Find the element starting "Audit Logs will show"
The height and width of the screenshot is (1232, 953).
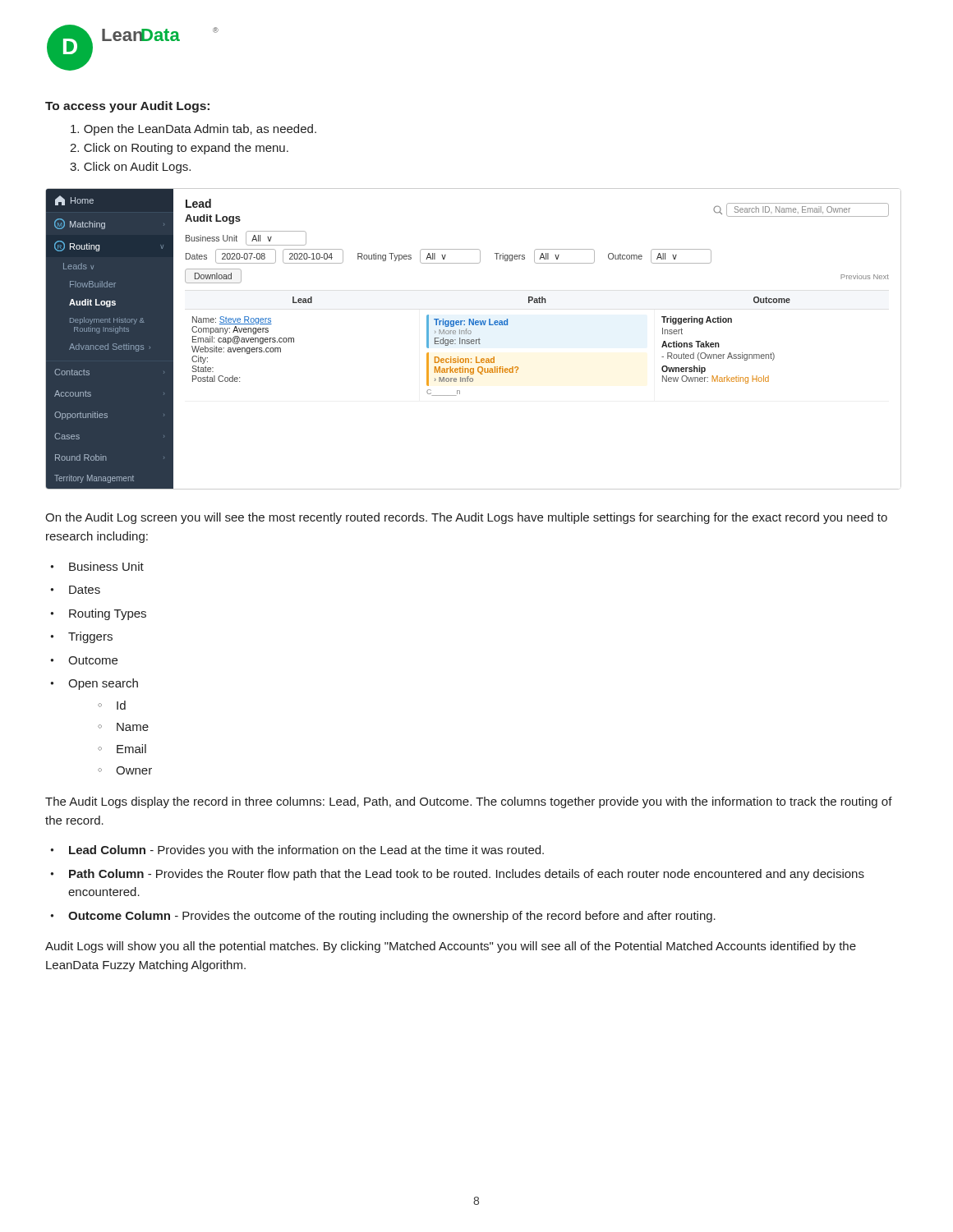click(x=451, y=955)
